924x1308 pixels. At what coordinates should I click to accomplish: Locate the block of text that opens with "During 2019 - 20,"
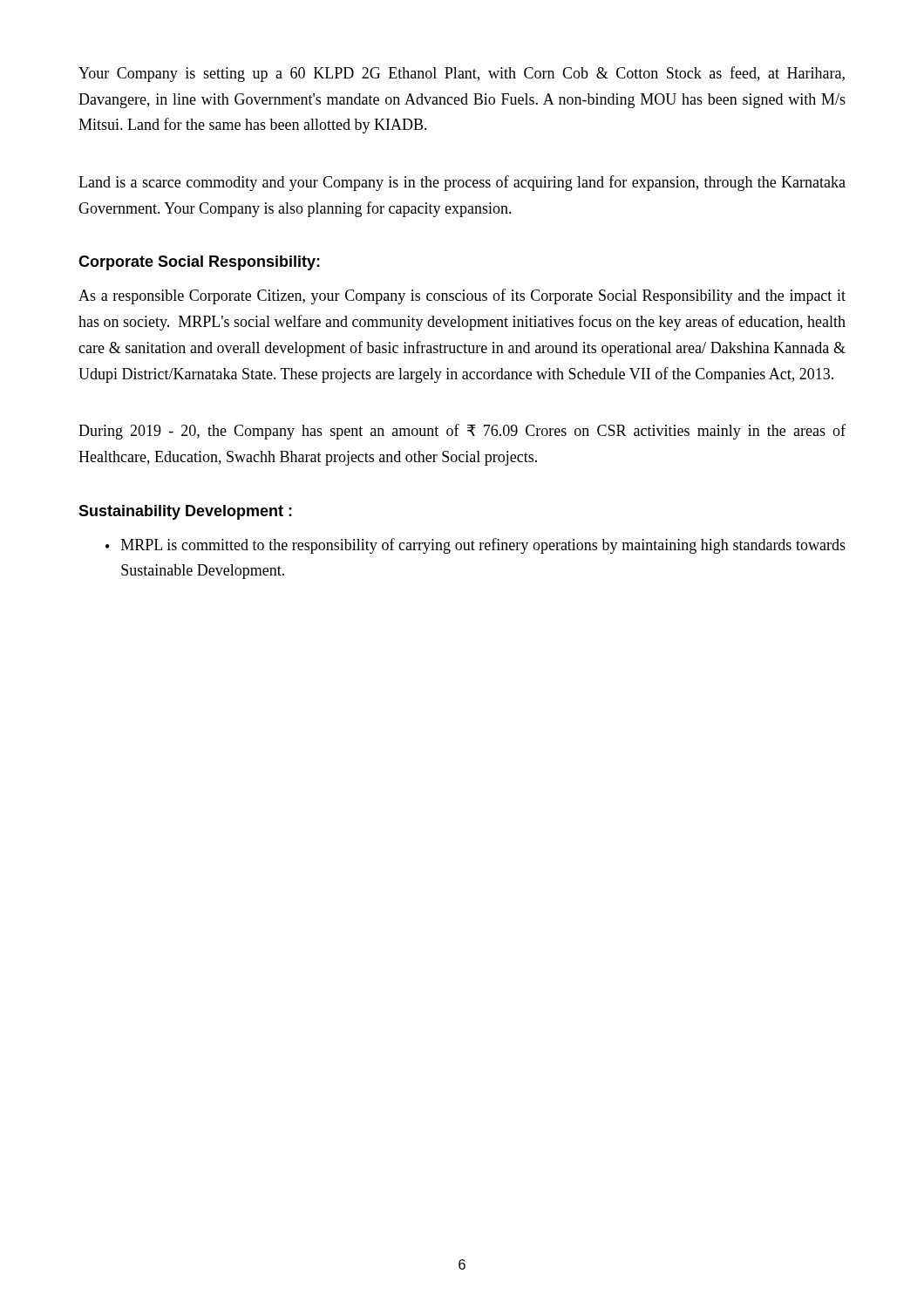(462, 444)
